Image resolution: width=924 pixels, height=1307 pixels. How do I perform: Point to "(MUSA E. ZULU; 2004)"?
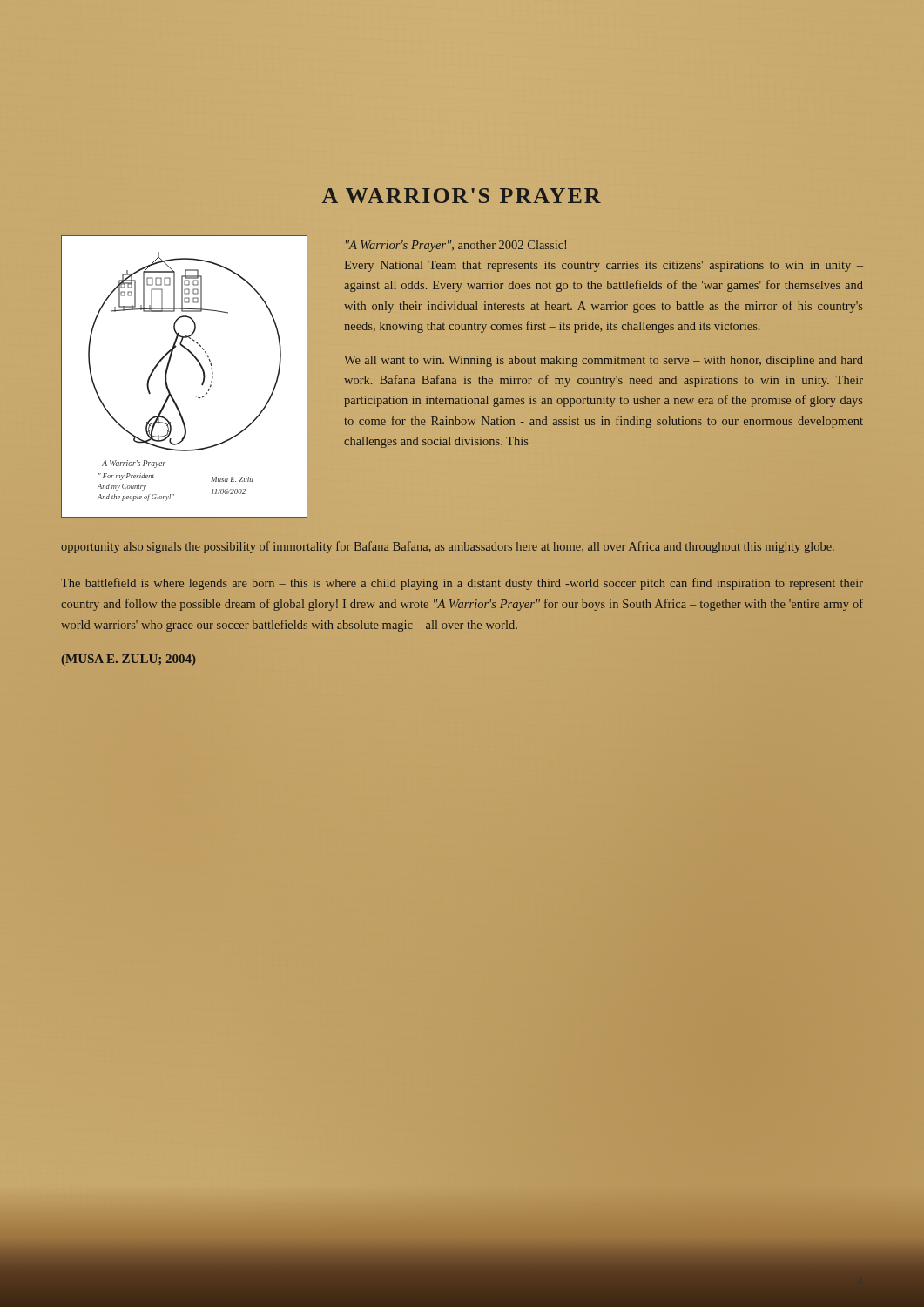pos(128,658)
